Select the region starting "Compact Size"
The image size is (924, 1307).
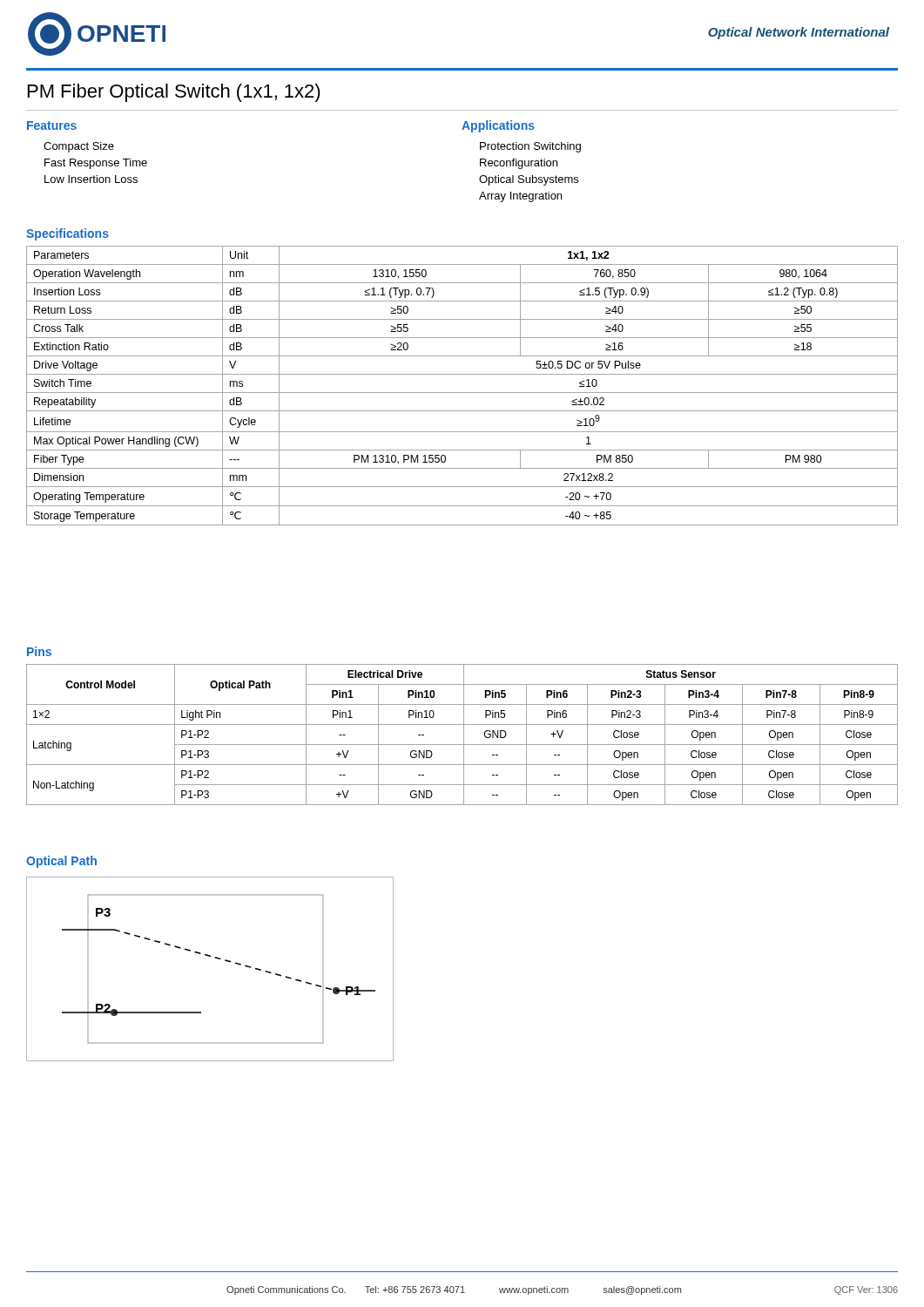coord(79,146)
